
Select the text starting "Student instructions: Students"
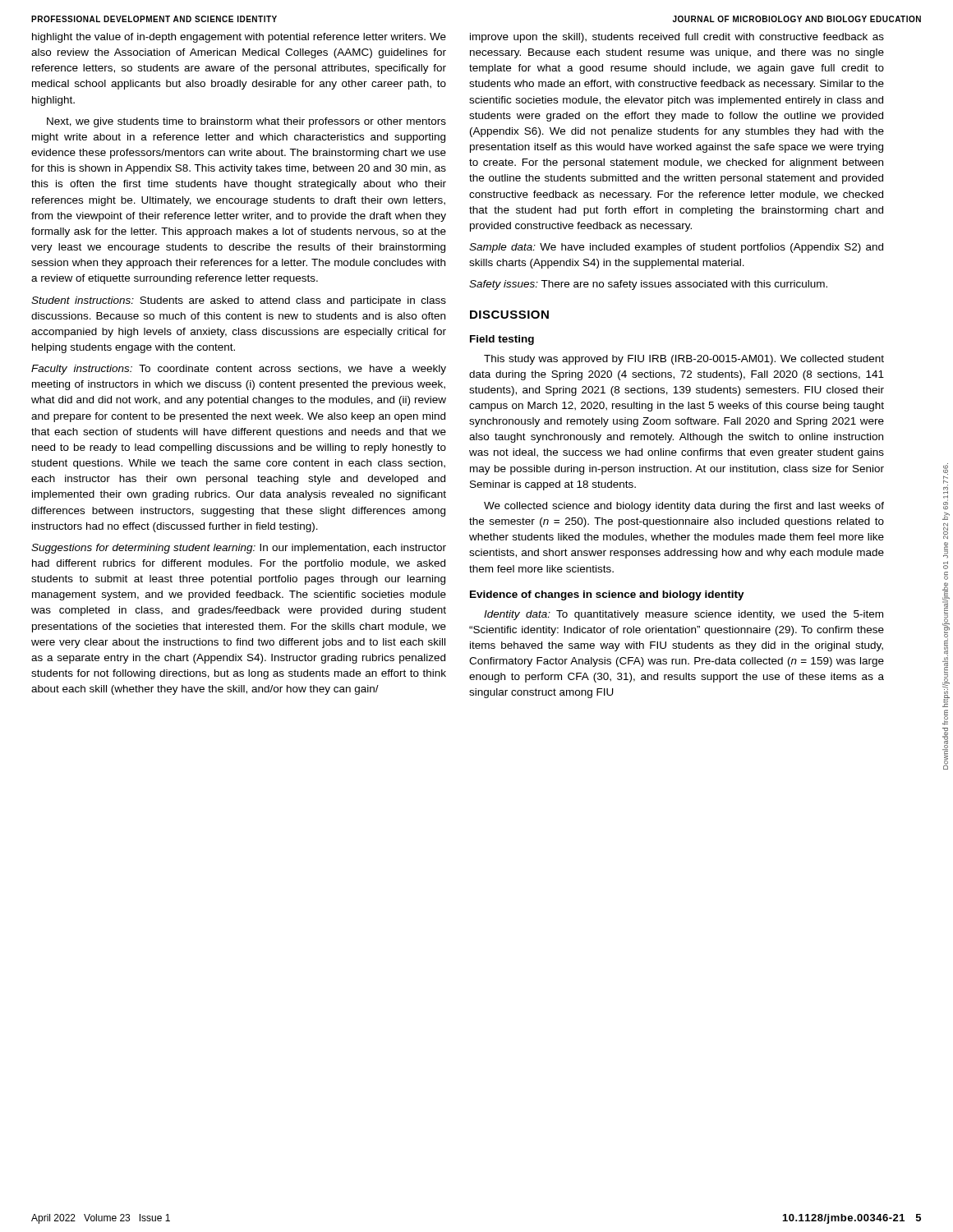tap(239, 323)
